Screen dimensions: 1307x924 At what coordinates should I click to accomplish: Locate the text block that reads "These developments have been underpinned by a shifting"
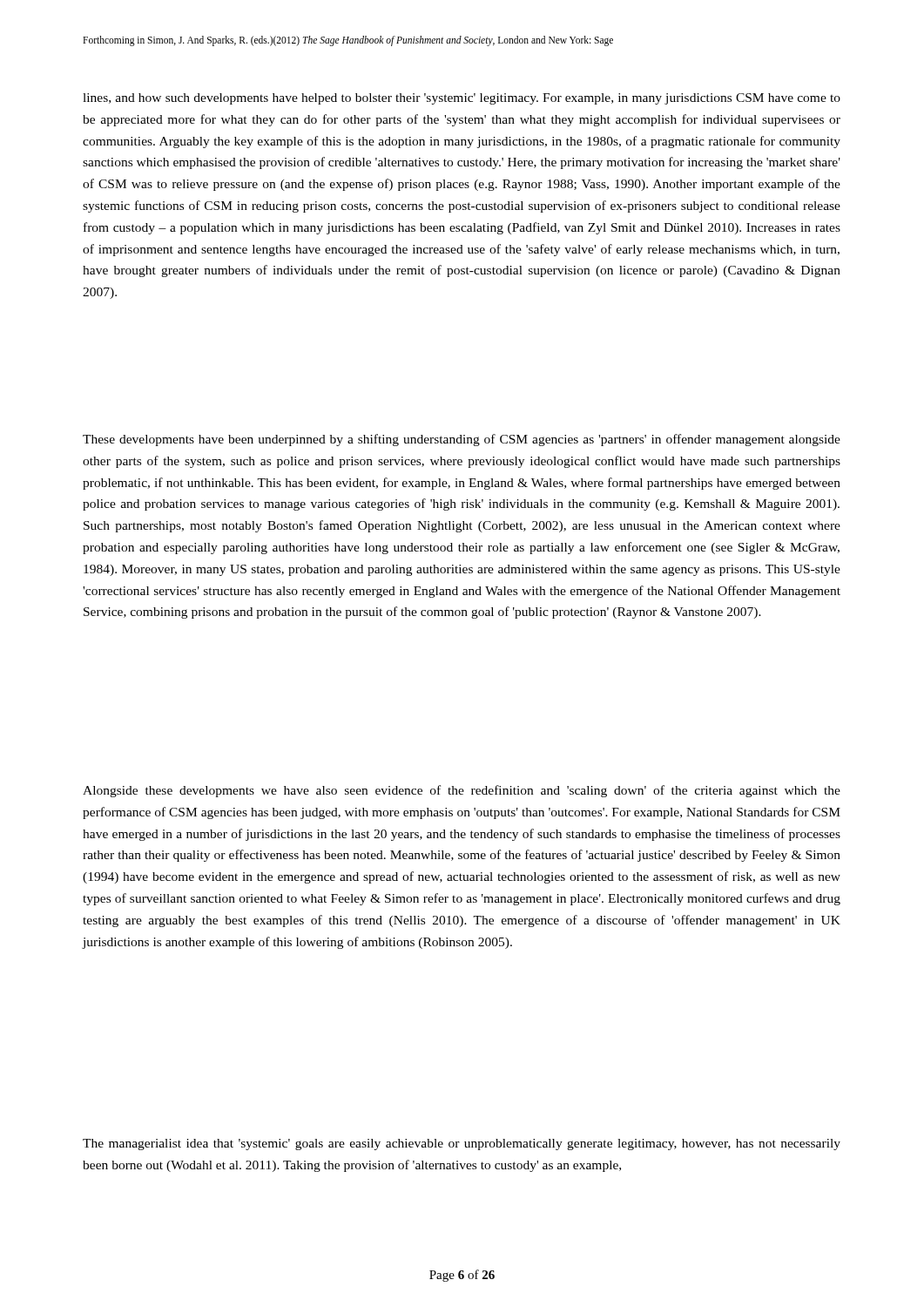462,525
